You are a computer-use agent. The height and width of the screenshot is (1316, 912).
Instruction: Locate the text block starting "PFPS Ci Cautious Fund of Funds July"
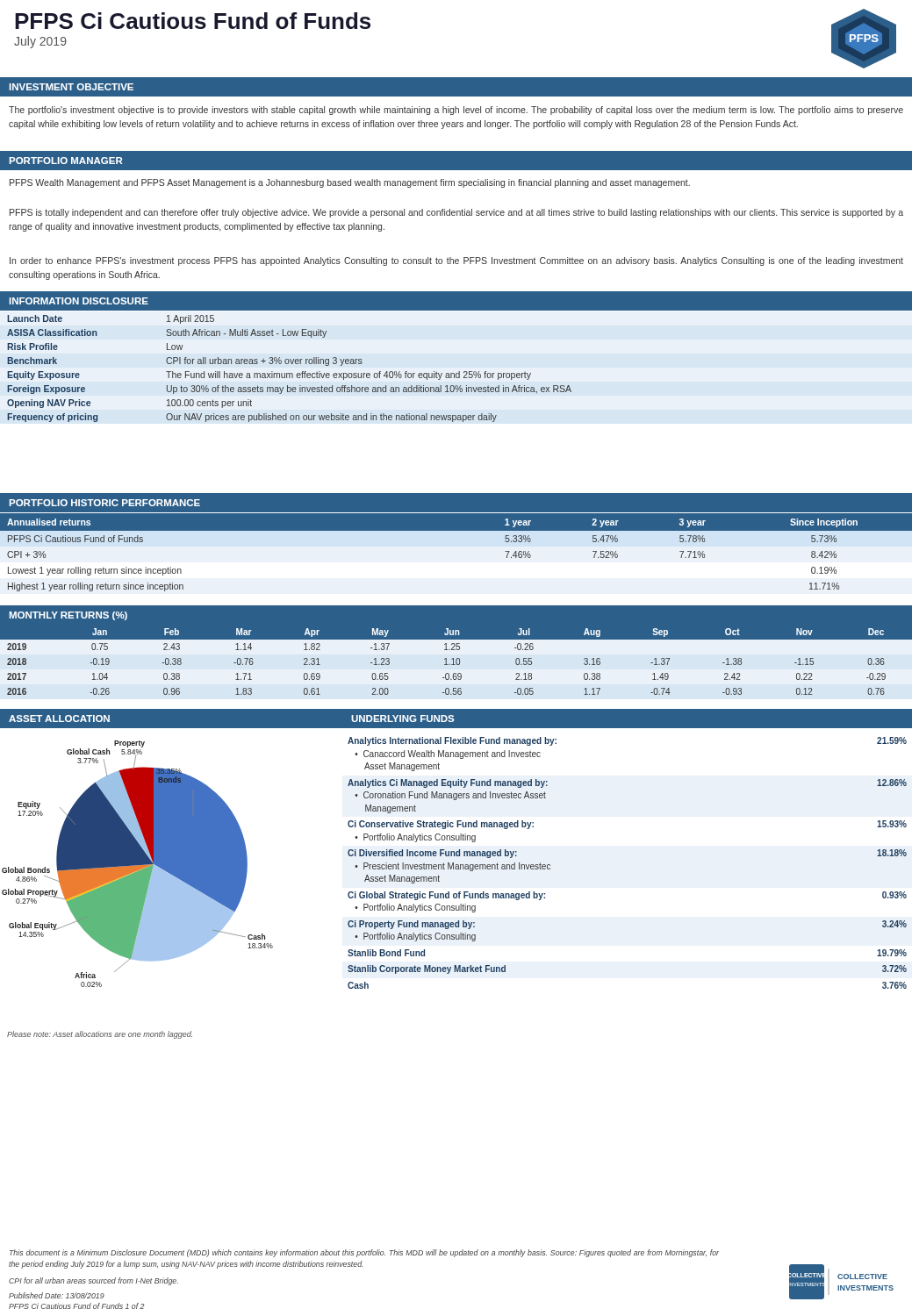tap(193, 21)
